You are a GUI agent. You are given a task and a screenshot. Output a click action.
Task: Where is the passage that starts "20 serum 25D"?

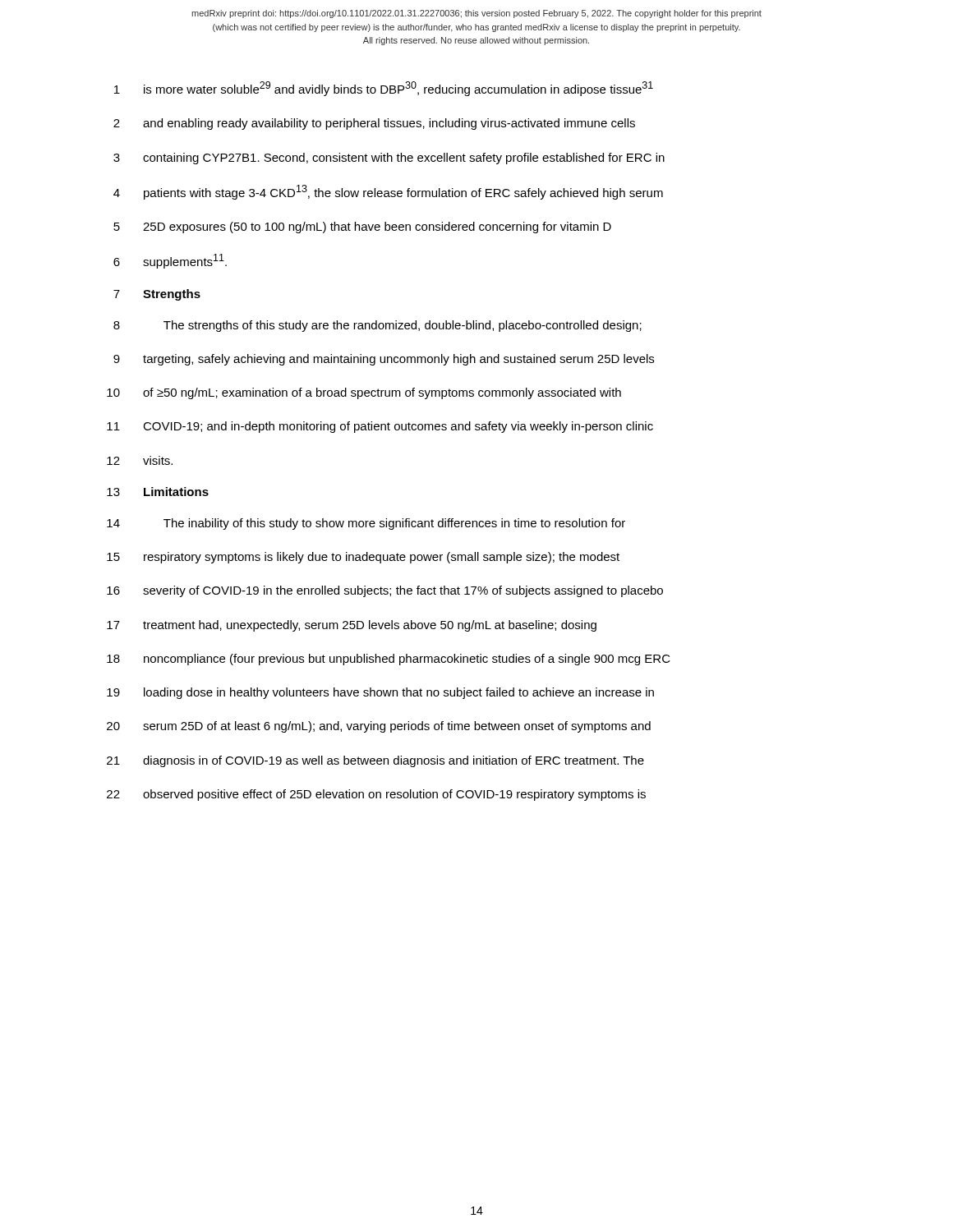(476, 726)
